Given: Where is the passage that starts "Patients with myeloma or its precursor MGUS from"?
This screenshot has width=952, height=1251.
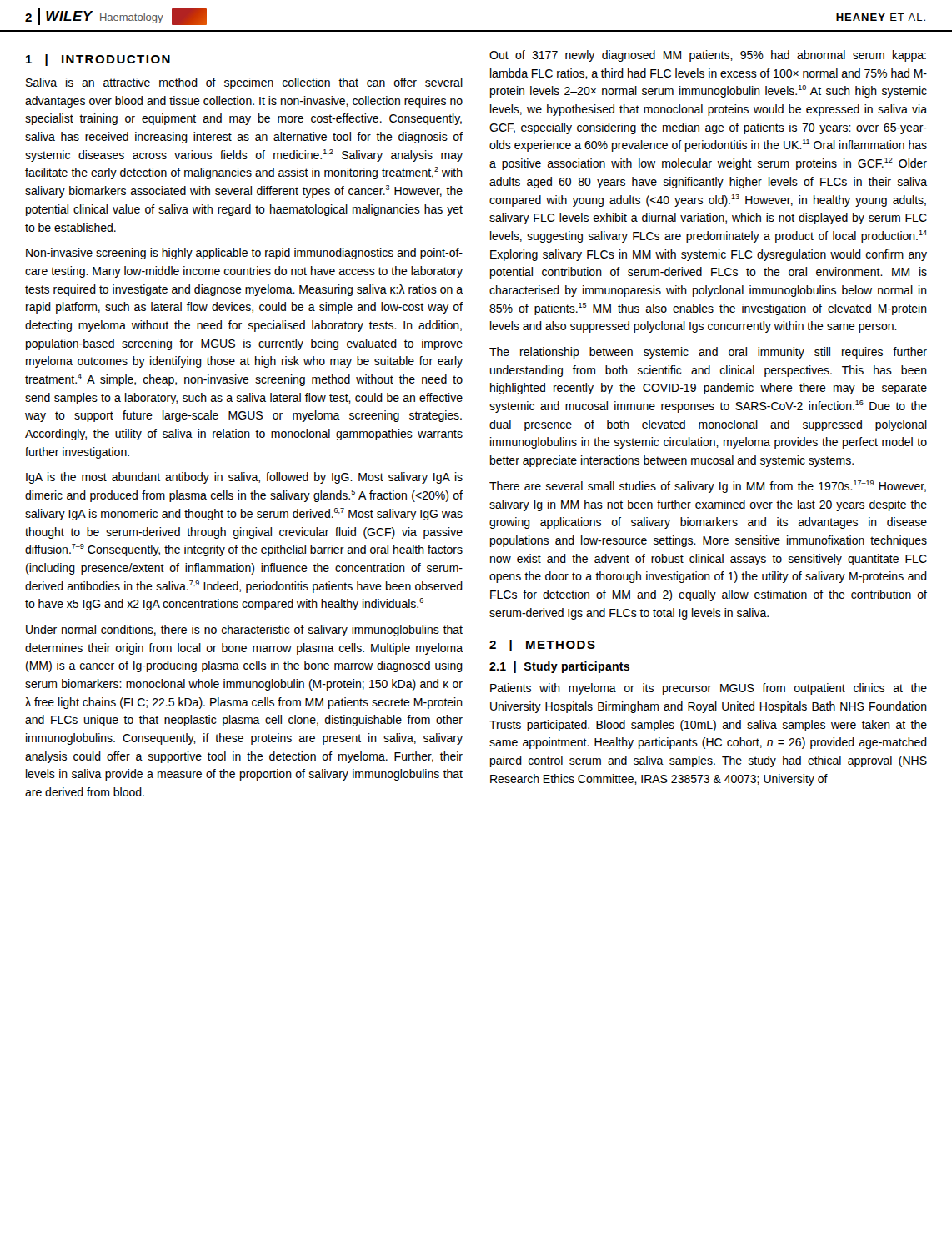Looking at the screenshot, I should coord(708,734).
